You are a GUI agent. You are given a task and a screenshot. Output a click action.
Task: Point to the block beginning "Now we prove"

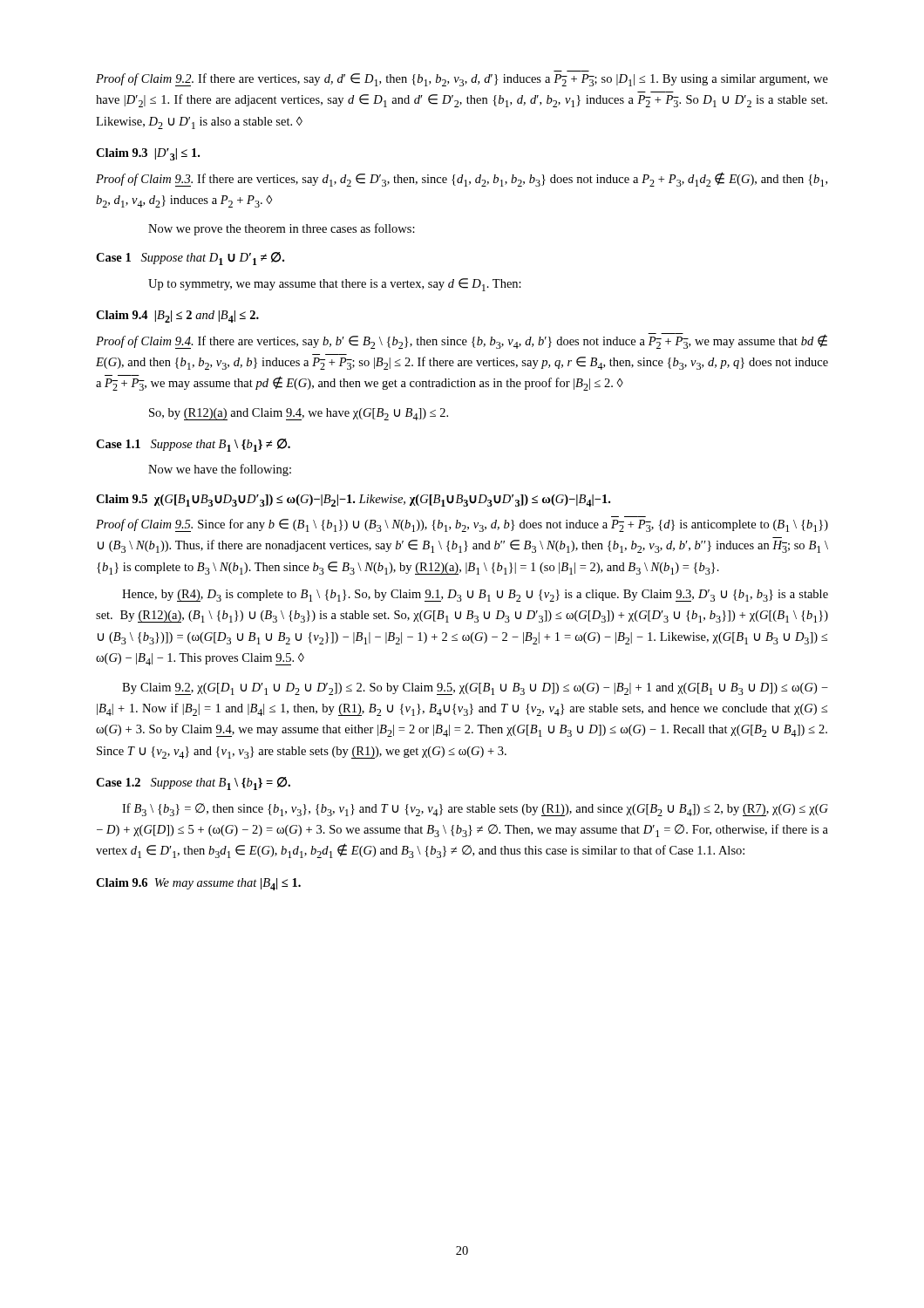[x=282, y=229]
